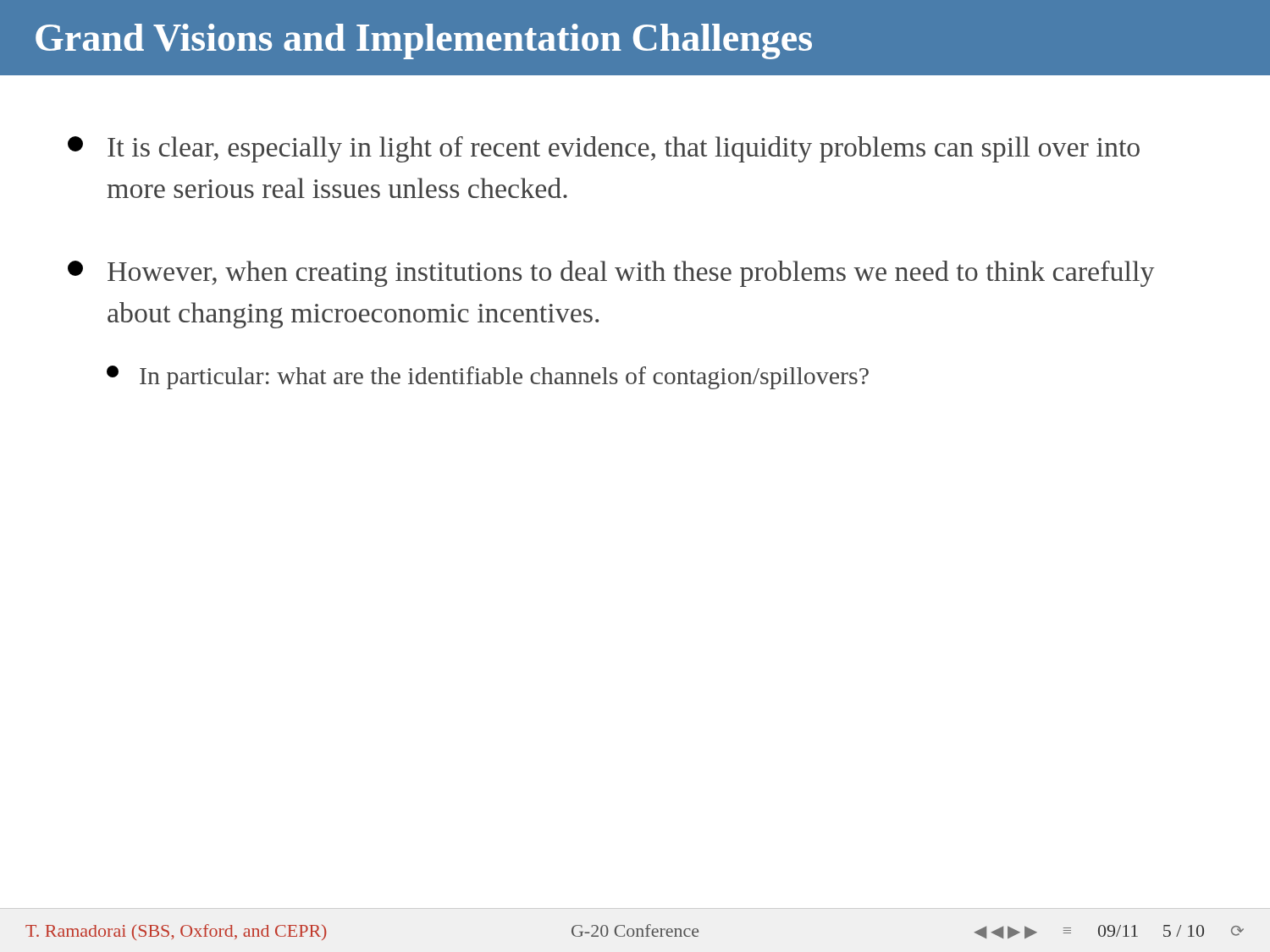Find the title that says "Grand Visions and Implementation Challenges"

coord(635,38)
